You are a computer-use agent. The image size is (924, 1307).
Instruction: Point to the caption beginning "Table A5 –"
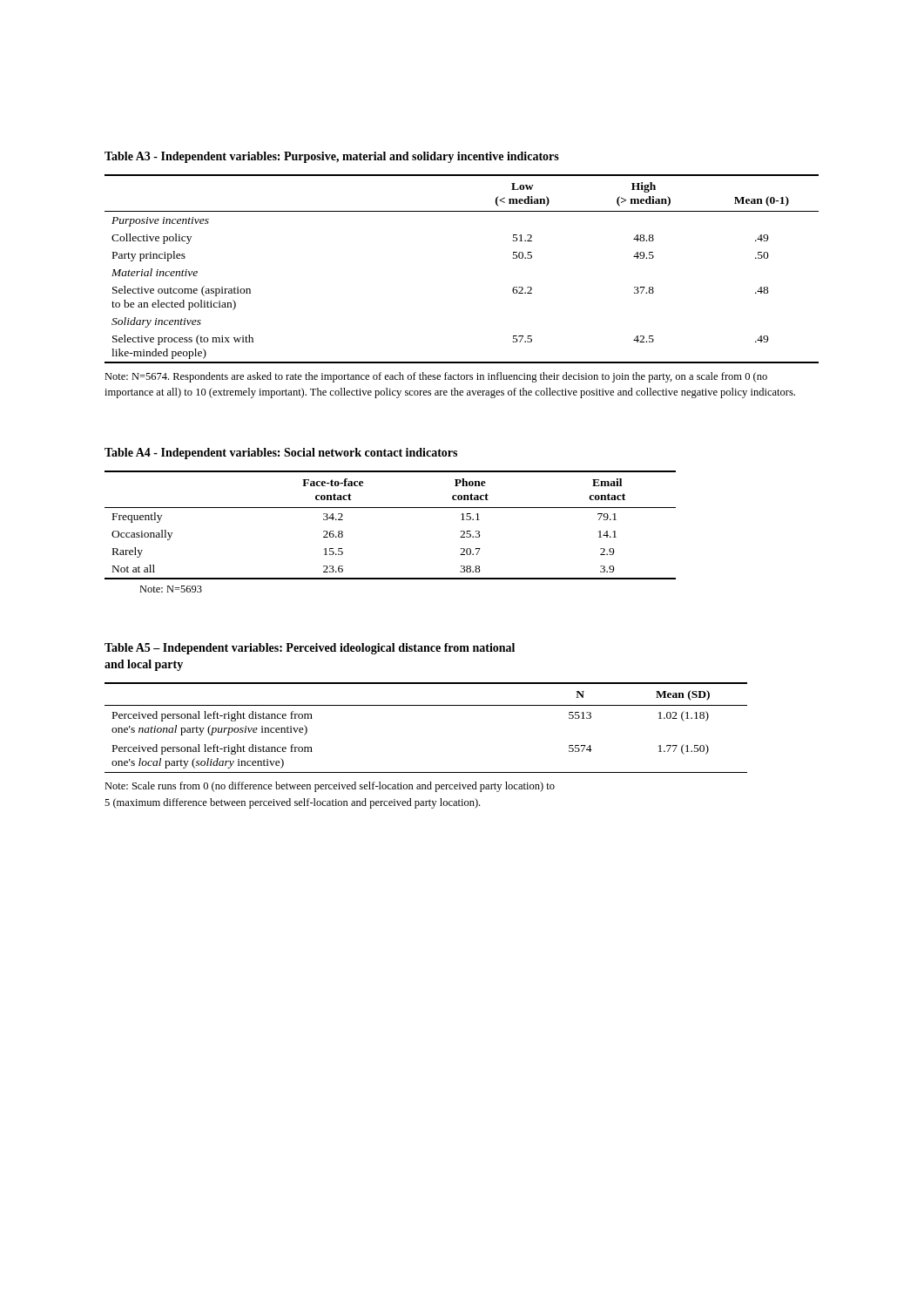tap(310, 656)
